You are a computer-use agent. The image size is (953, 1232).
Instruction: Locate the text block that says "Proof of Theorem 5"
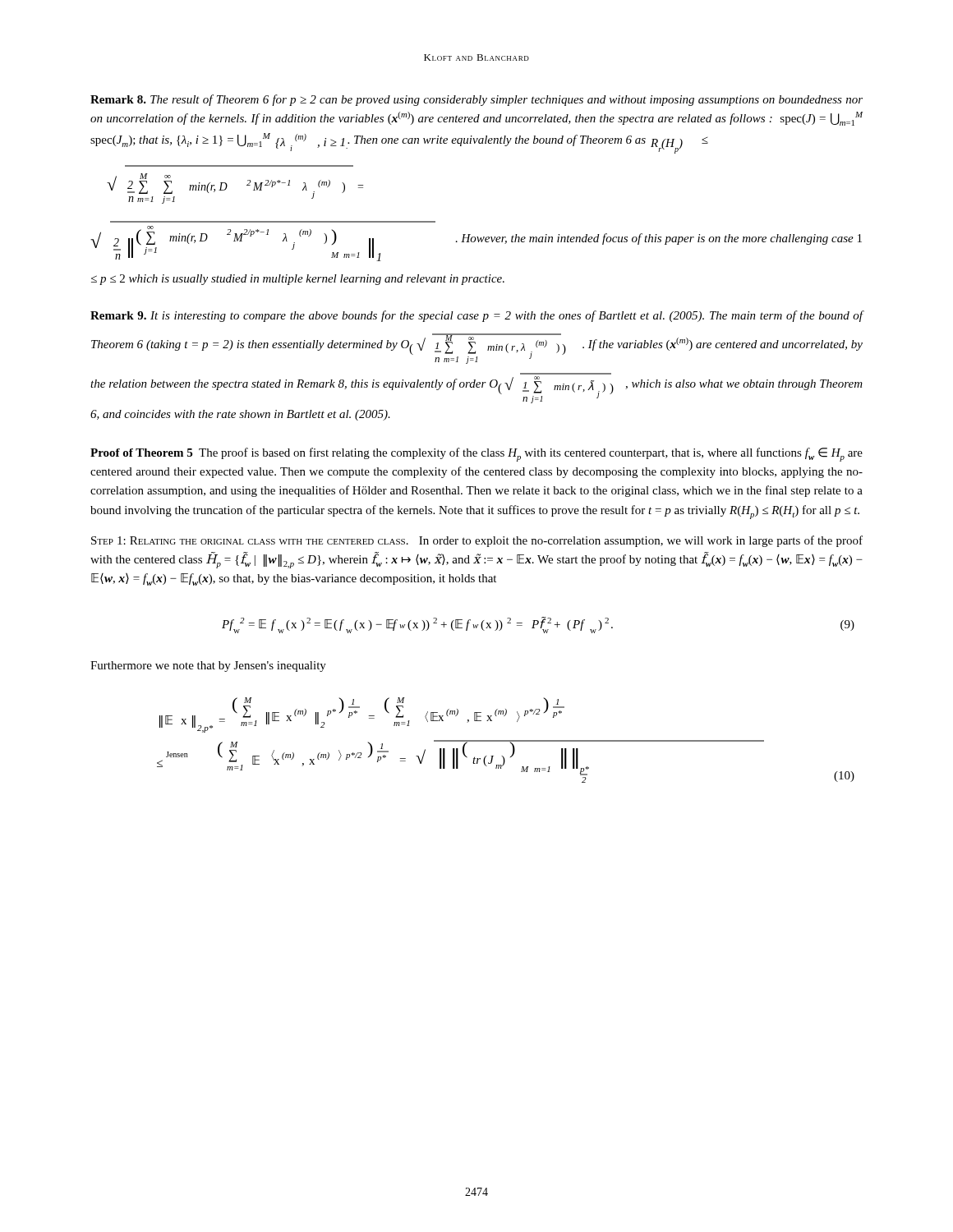coord(476,516)
